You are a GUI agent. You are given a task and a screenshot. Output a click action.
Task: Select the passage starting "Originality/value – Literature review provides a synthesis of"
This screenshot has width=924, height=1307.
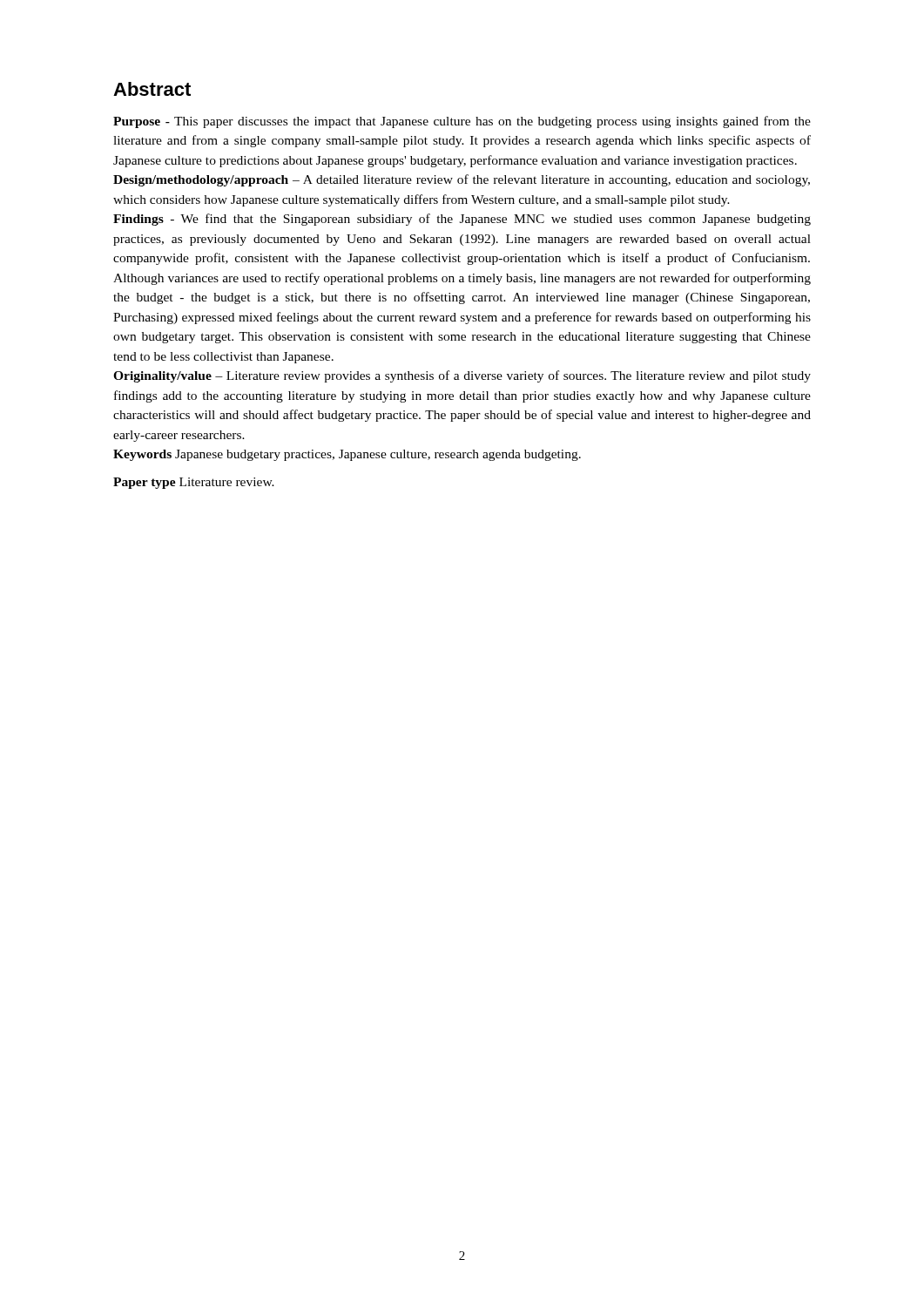coord(462,405)
